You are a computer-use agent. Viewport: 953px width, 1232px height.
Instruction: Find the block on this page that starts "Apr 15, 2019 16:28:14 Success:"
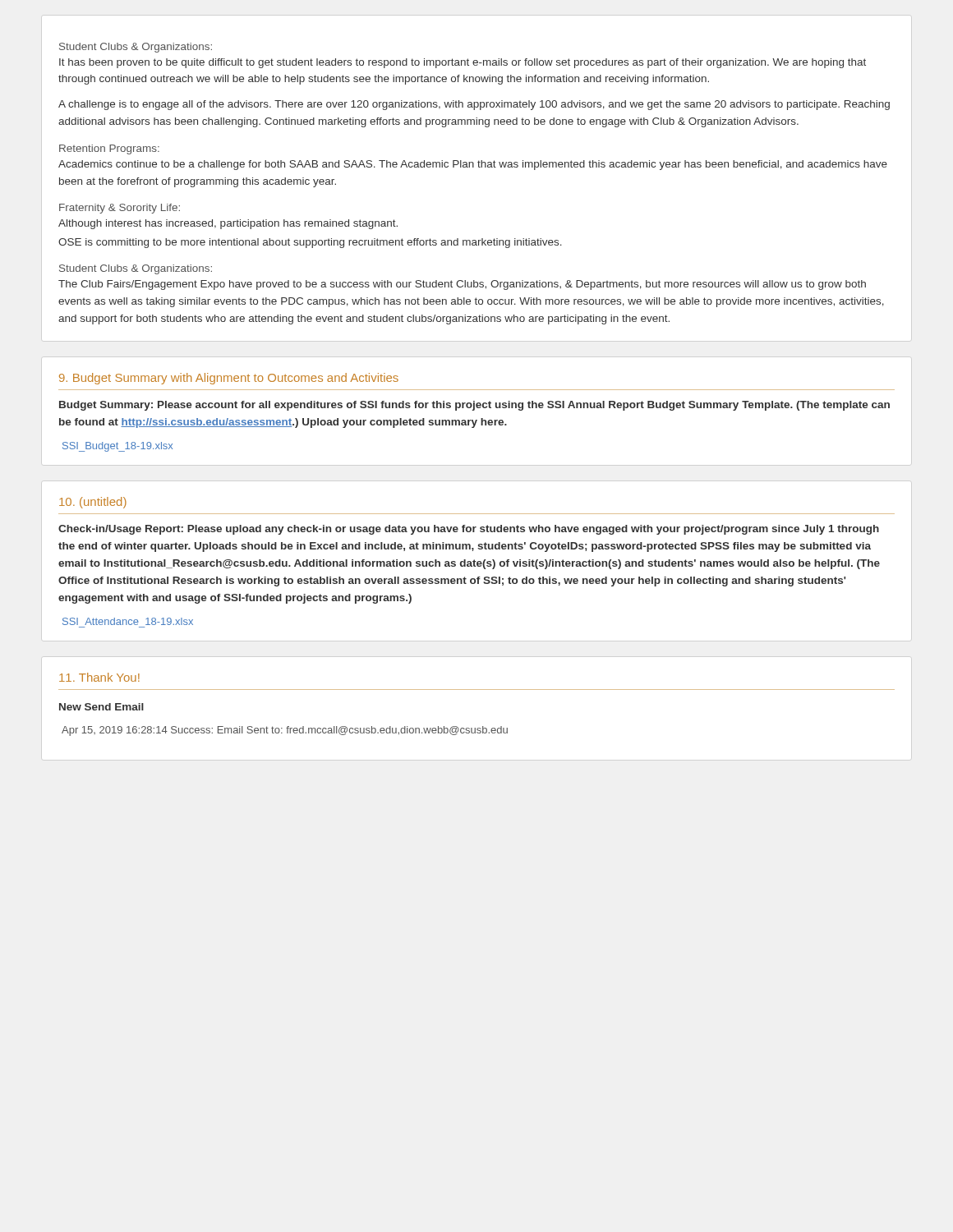[478, 730]
